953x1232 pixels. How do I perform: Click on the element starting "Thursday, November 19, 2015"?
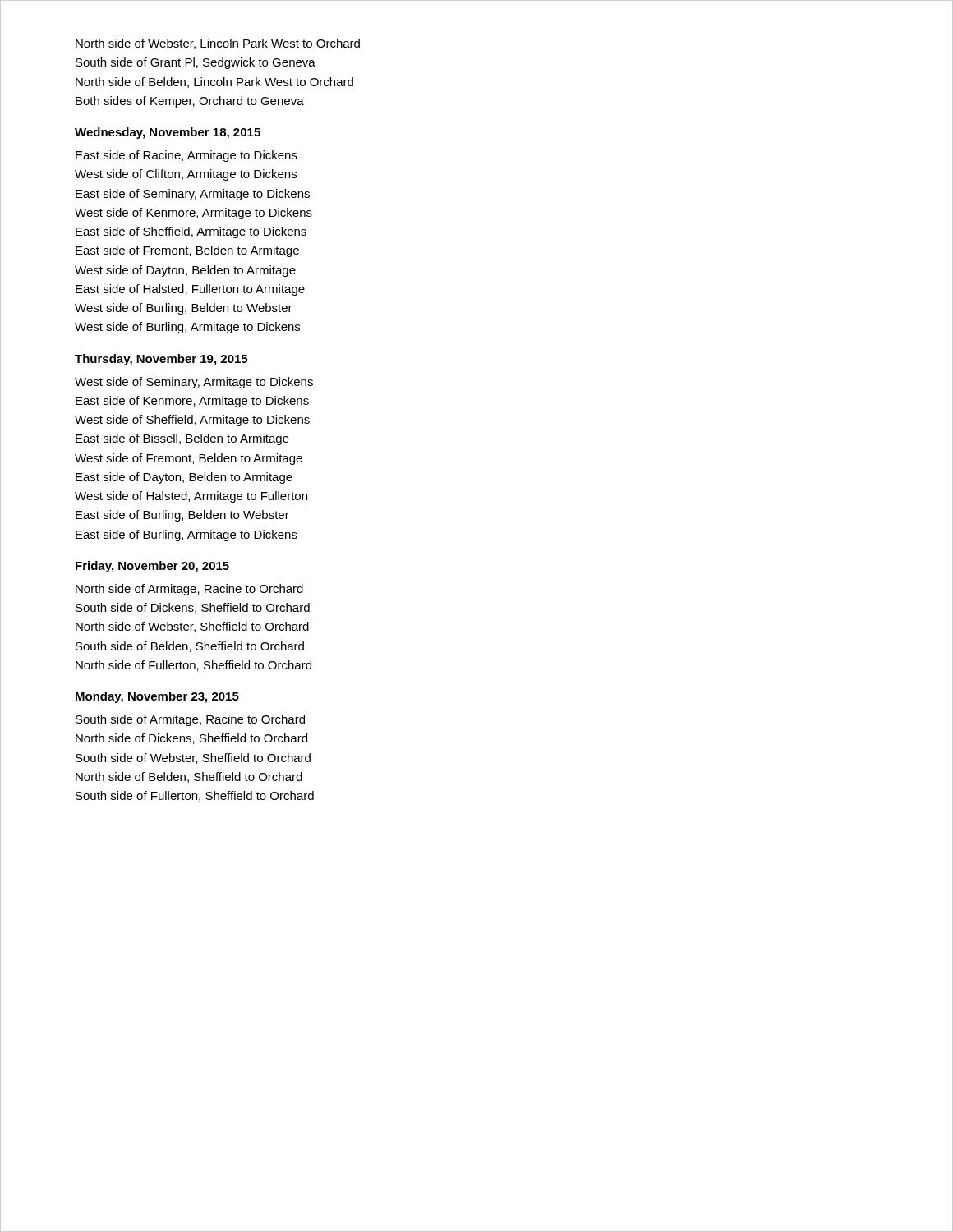[x=161, y=358]
